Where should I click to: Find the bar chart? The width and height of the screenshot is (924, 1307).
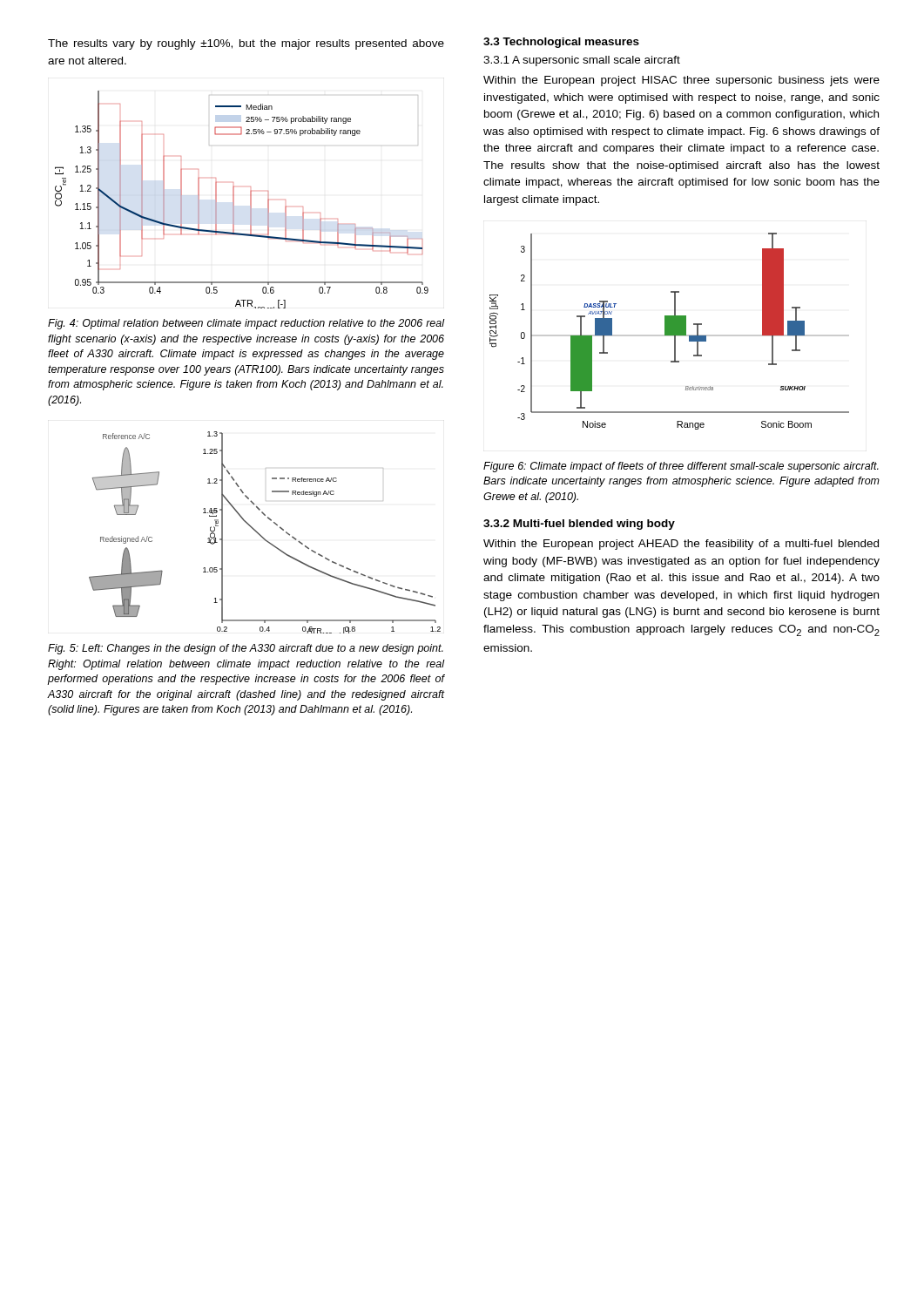(x=681, y=337)
